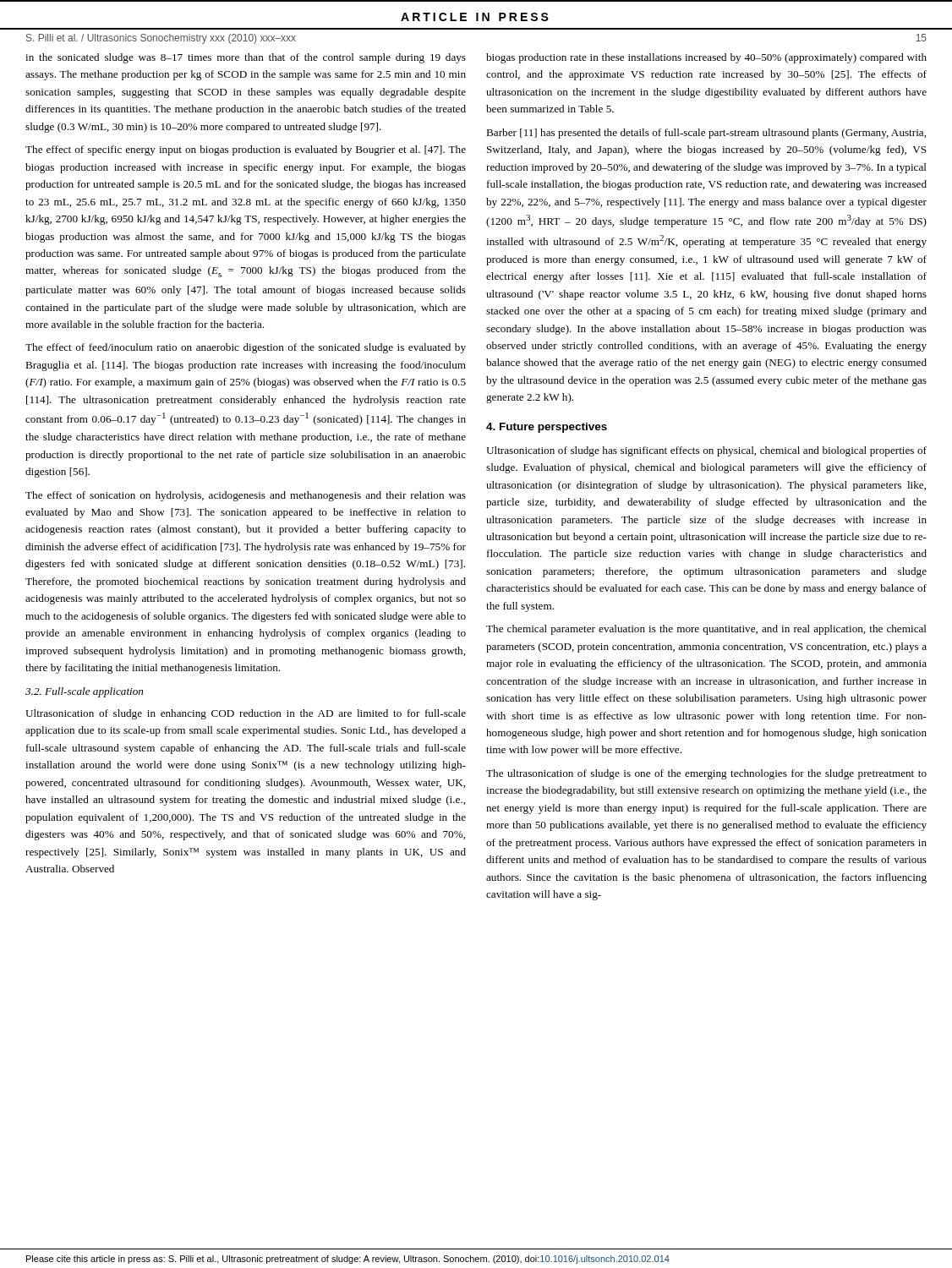Select the element starting "in the sonicated sludge was 8–17 times"
Screen dimensions: 1268x952
tap(246, 92)
